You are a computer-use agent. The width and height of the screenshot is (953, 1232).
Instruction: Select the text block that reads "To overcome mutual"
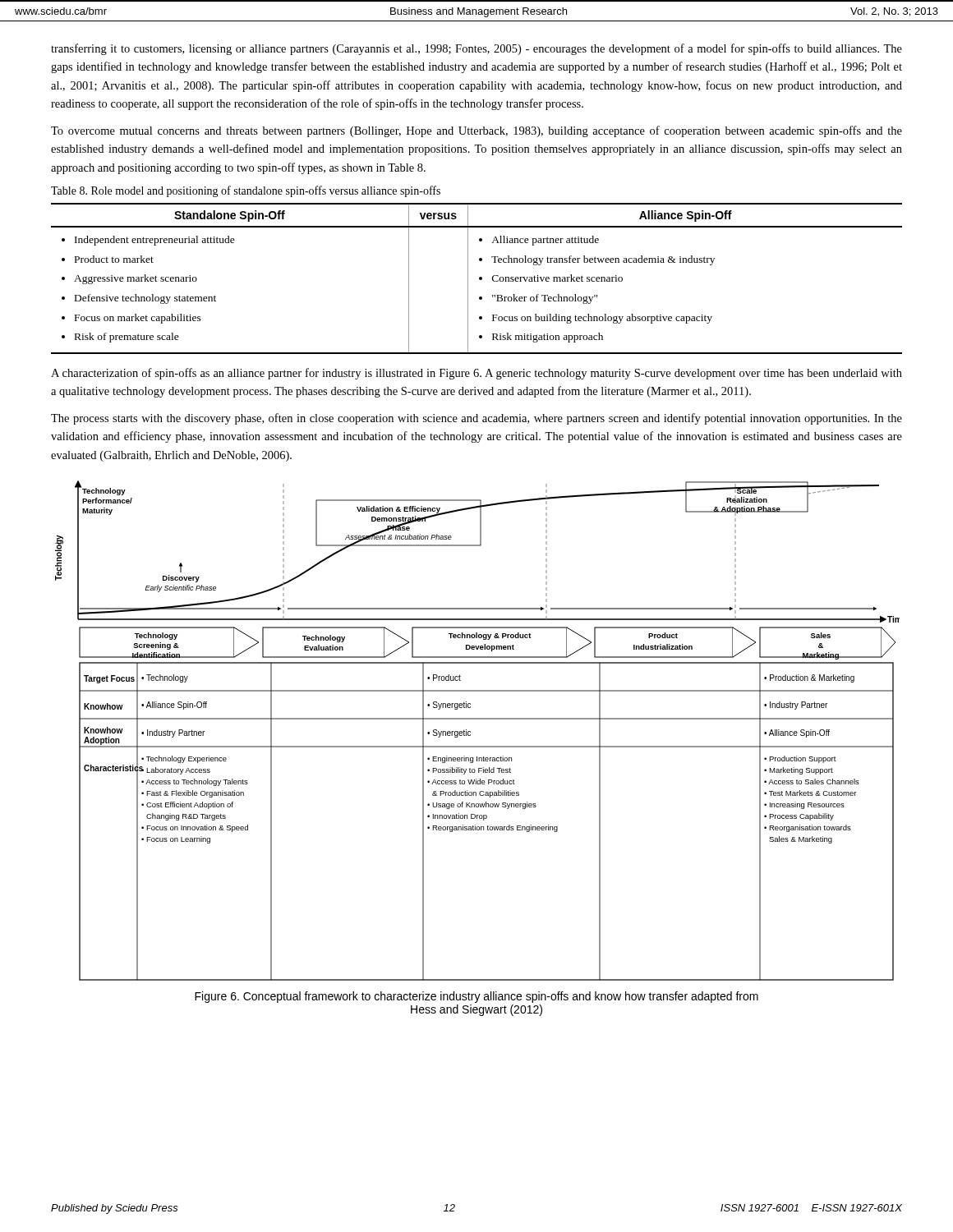click(x=476, y=149)
